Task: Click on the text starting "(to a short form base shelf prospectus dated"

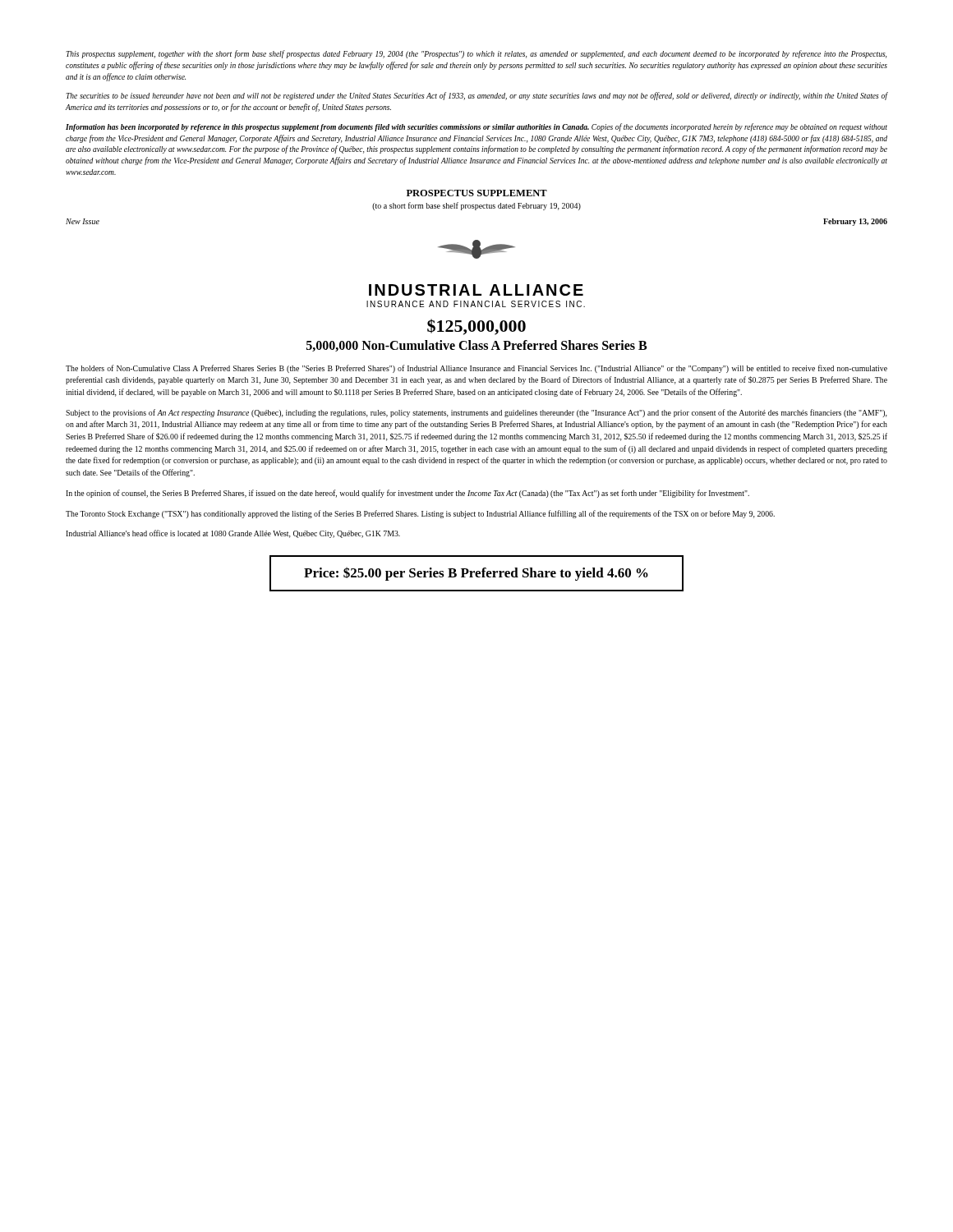Action: [476, 205]
